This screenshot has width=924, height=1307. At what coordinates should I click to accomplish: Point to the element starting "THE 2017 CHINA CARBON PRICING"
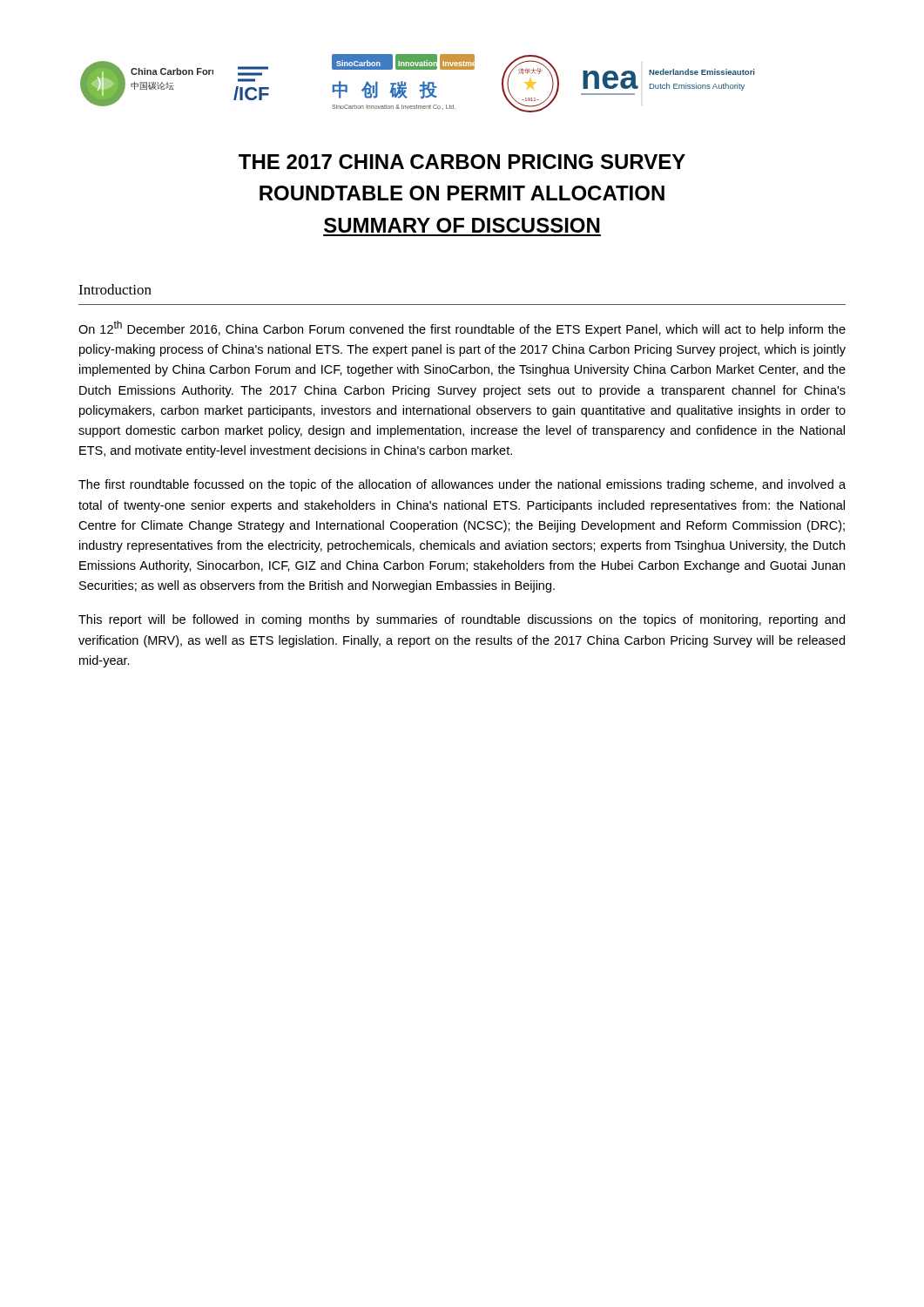point(462,194)
